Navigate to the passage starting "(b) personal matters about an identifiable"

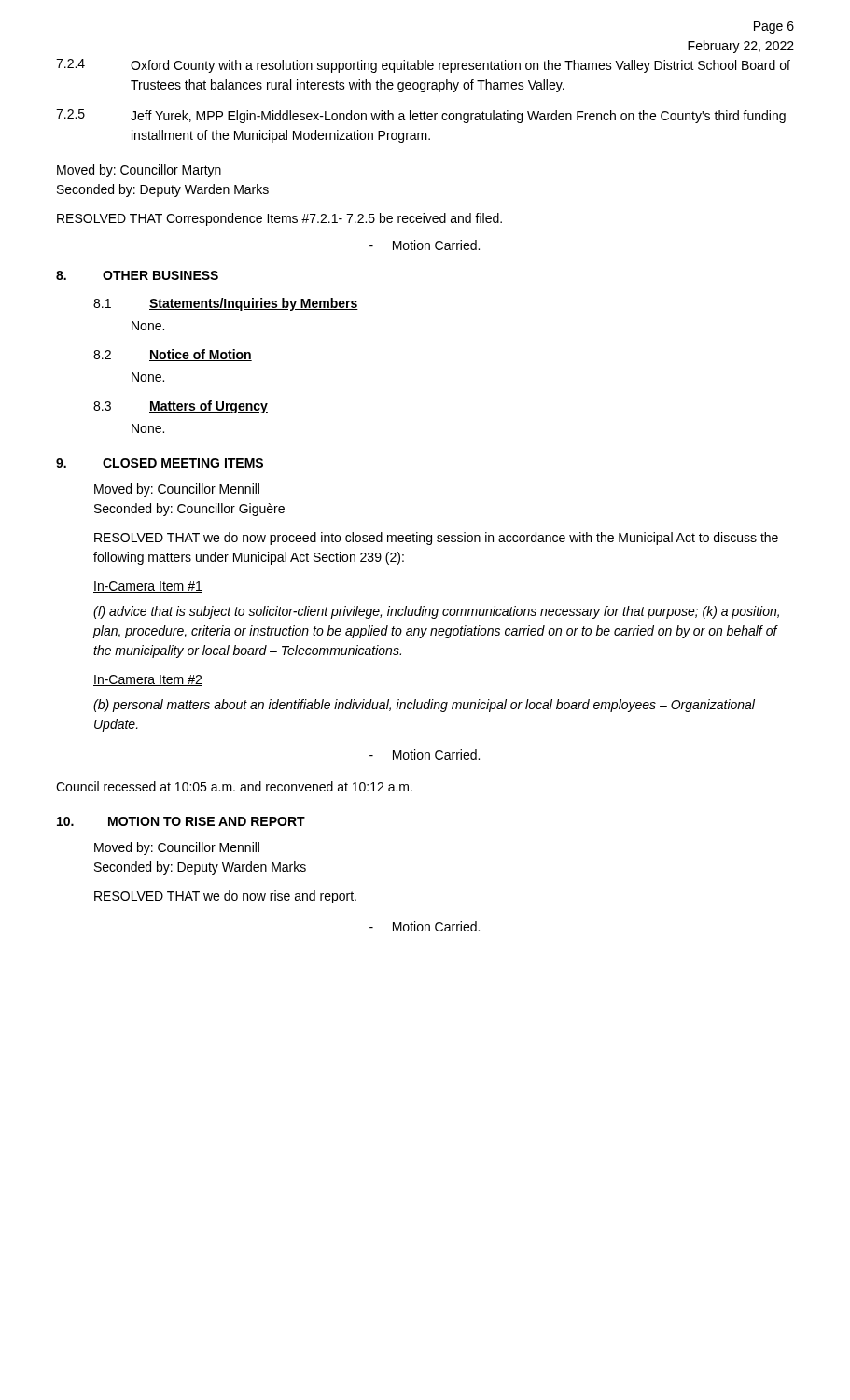point(424,714)
